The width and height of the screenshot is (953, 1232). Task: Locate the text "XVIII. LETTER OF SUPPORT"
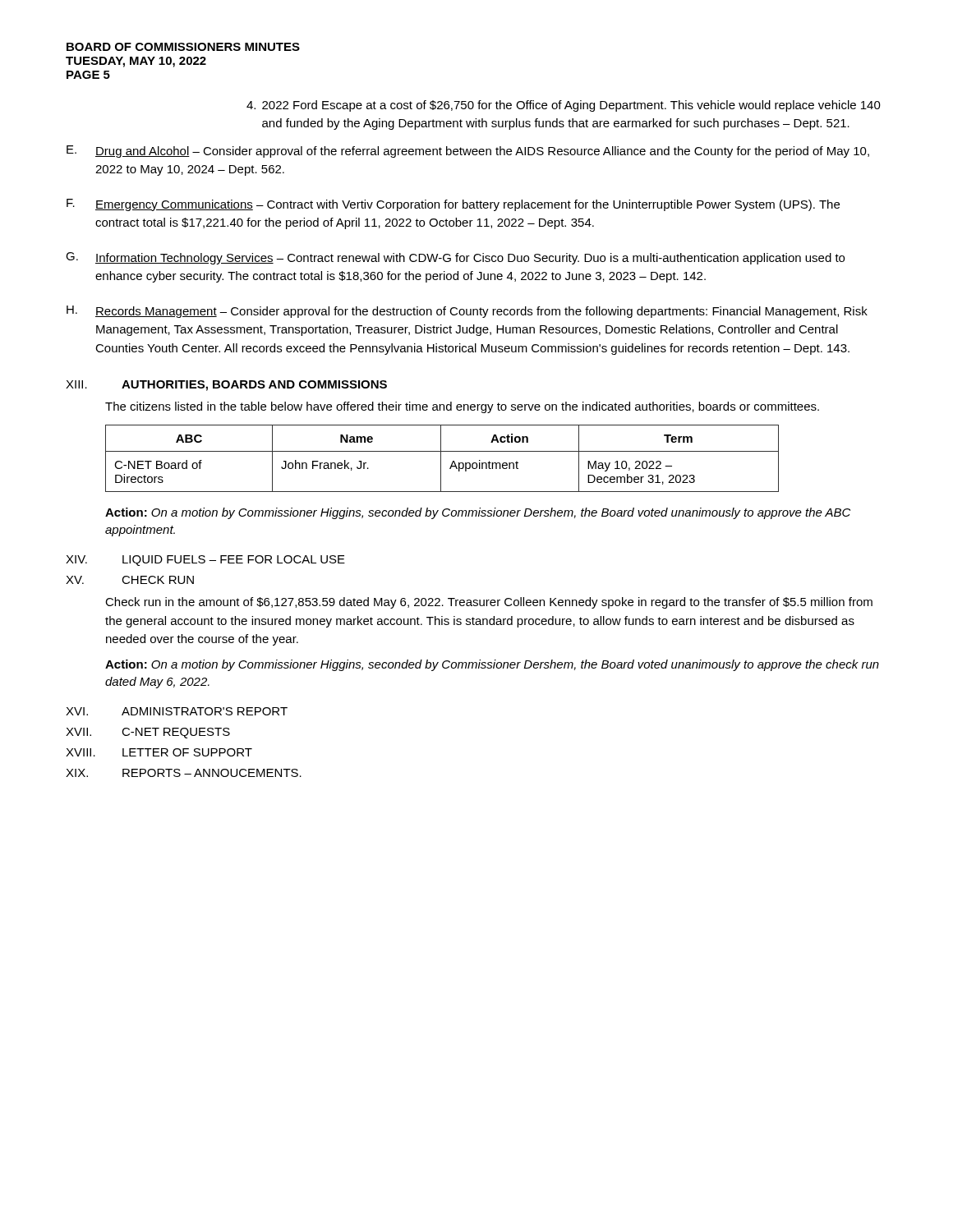159,752
